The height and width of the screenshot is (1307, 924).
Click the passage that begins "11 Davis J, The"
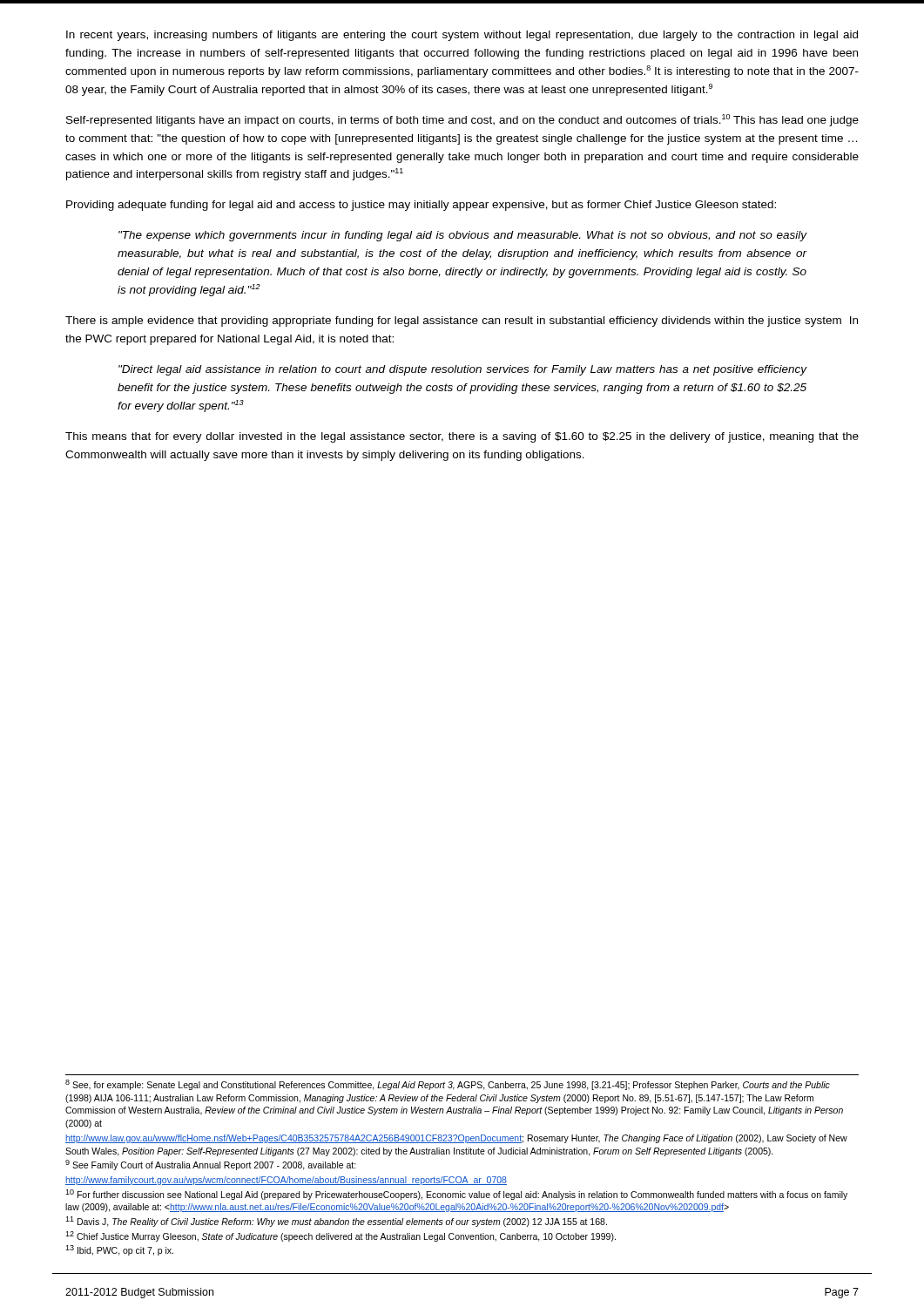(337, 1221)
